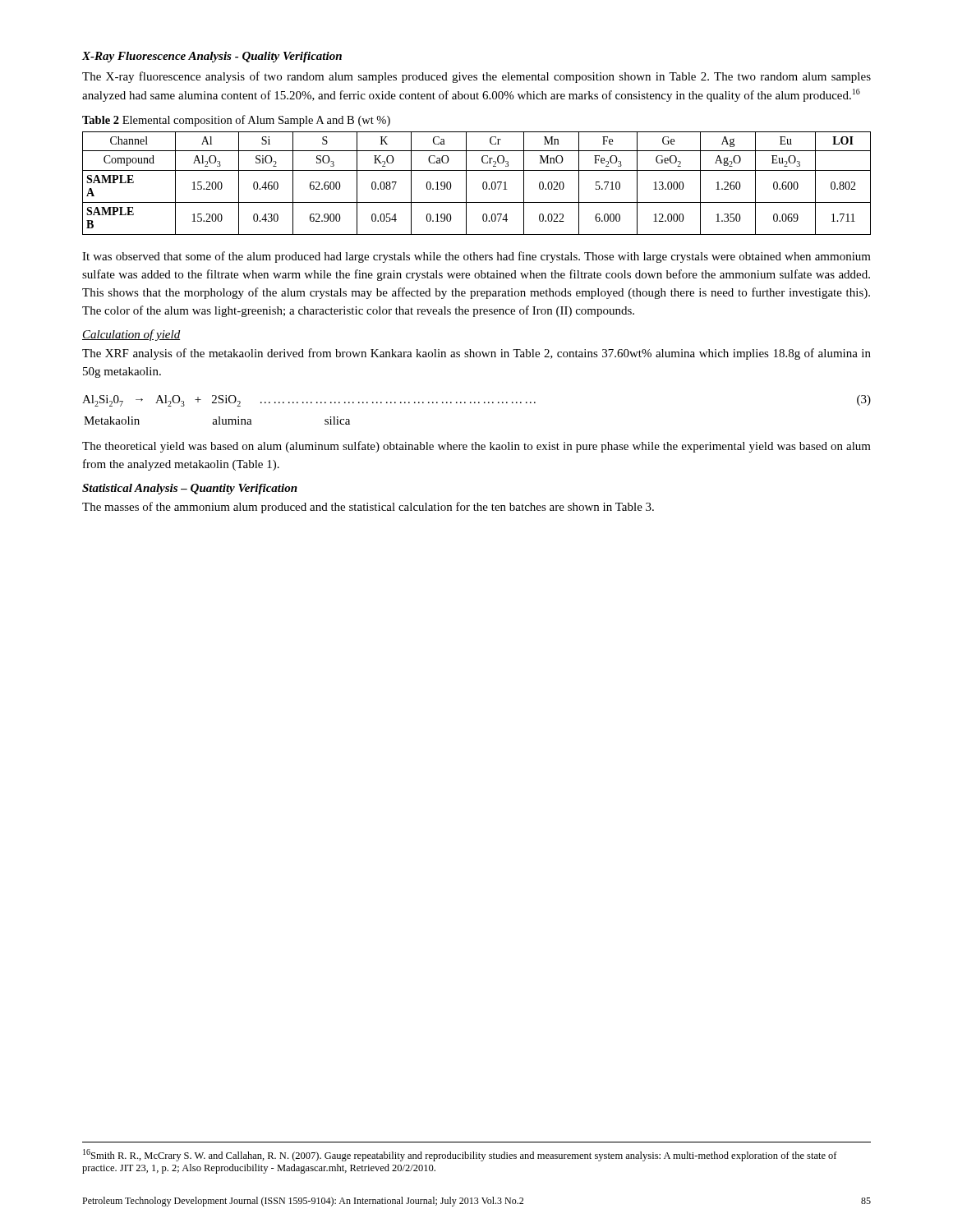This screenshot has width=953, height=1232.
Task: Find the text block containing "The masses of the ammonium alum produced and"
Action: (x=368, y=507)
